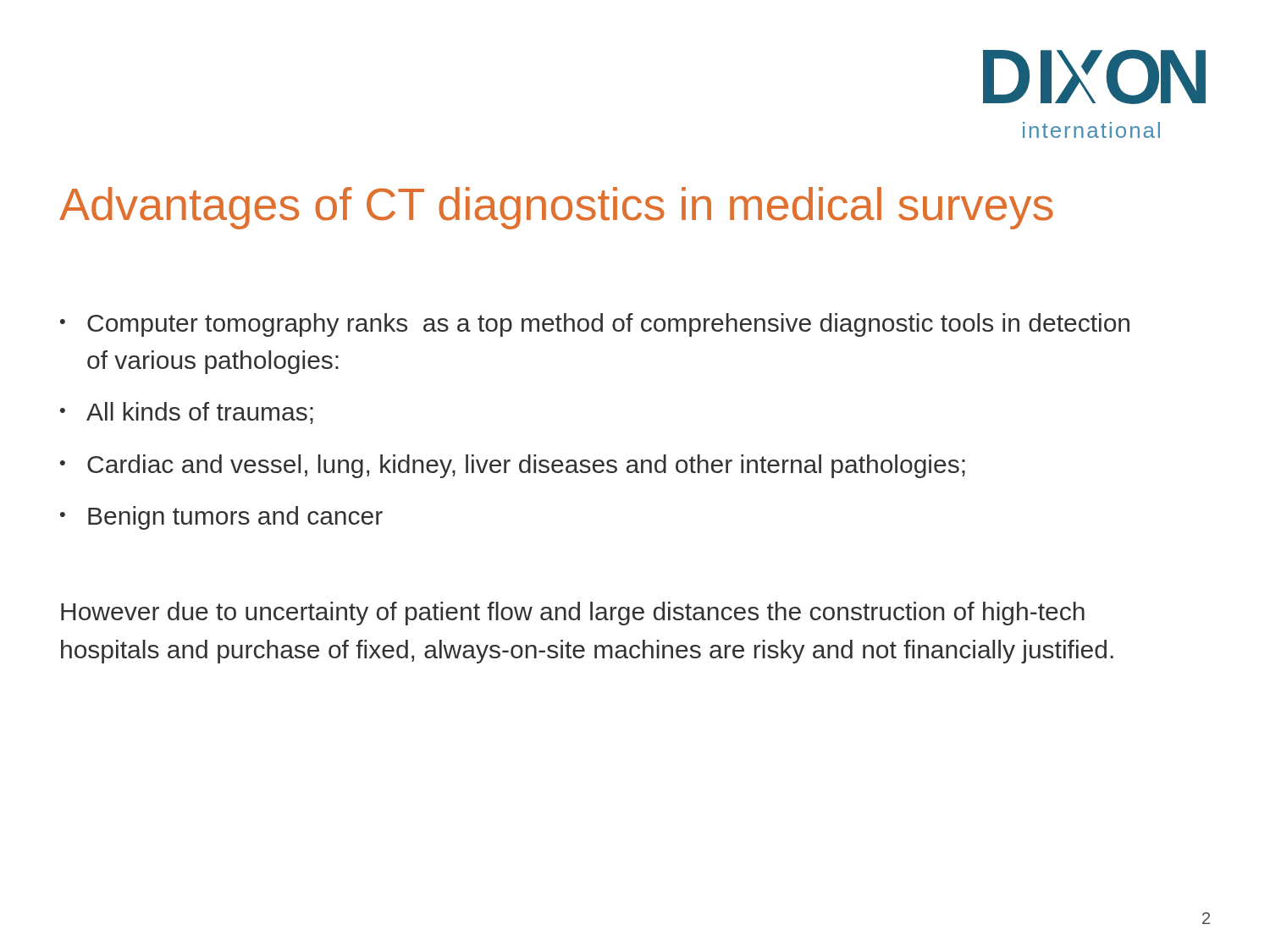1270x952 pixels.
Task: Find the logo
Action: tap(1092, 89)
